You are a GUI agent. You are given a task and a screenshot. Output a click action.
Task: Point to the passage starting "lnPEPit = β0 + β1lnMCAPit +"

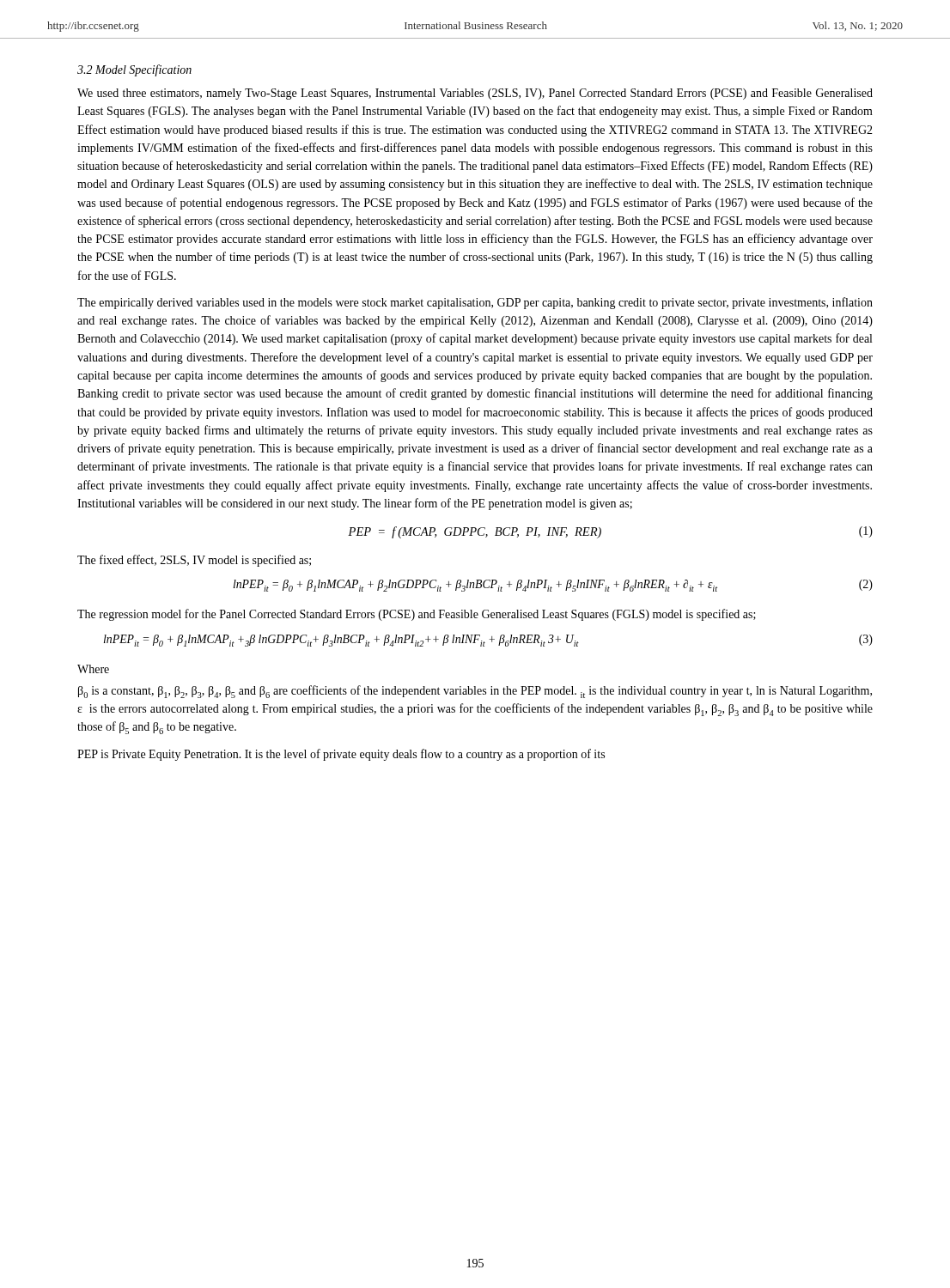click(553, 585)
